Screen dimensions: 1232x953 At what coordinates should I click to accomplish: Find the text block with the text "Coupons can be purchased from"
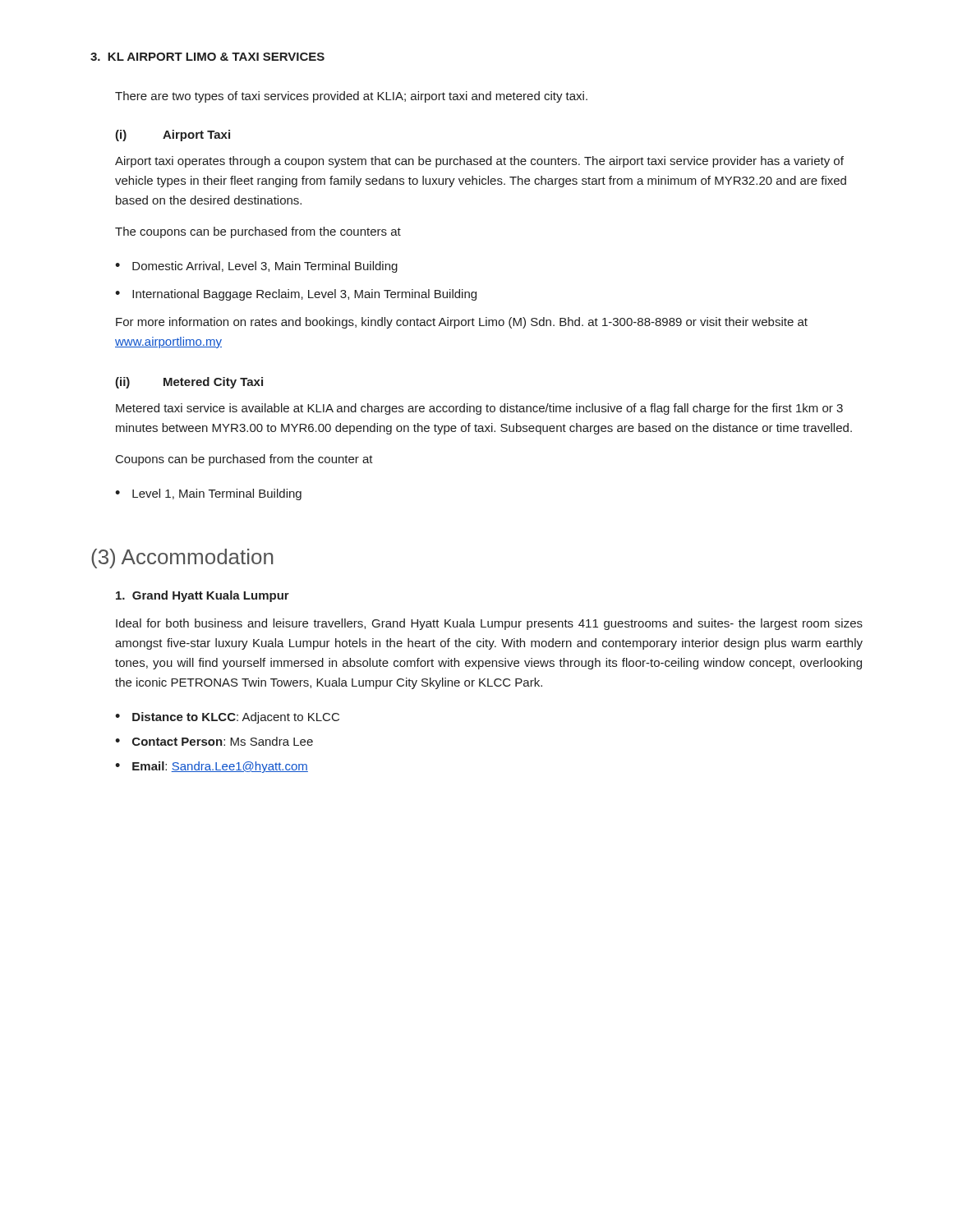tap(244, 459)
